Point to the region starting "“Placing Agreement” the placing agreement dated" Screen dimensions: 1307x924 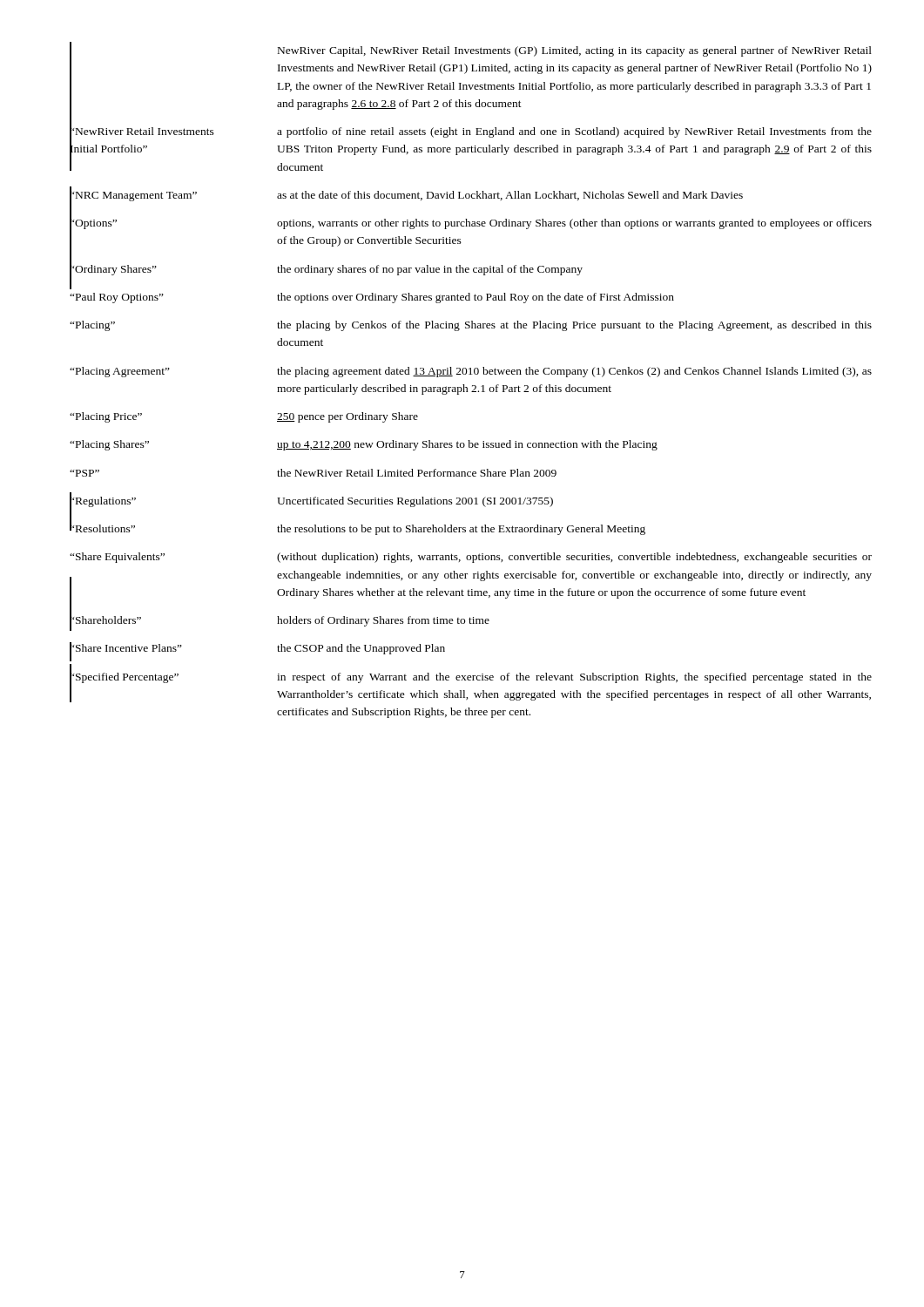pyautogui.click(x=471, y=380)
